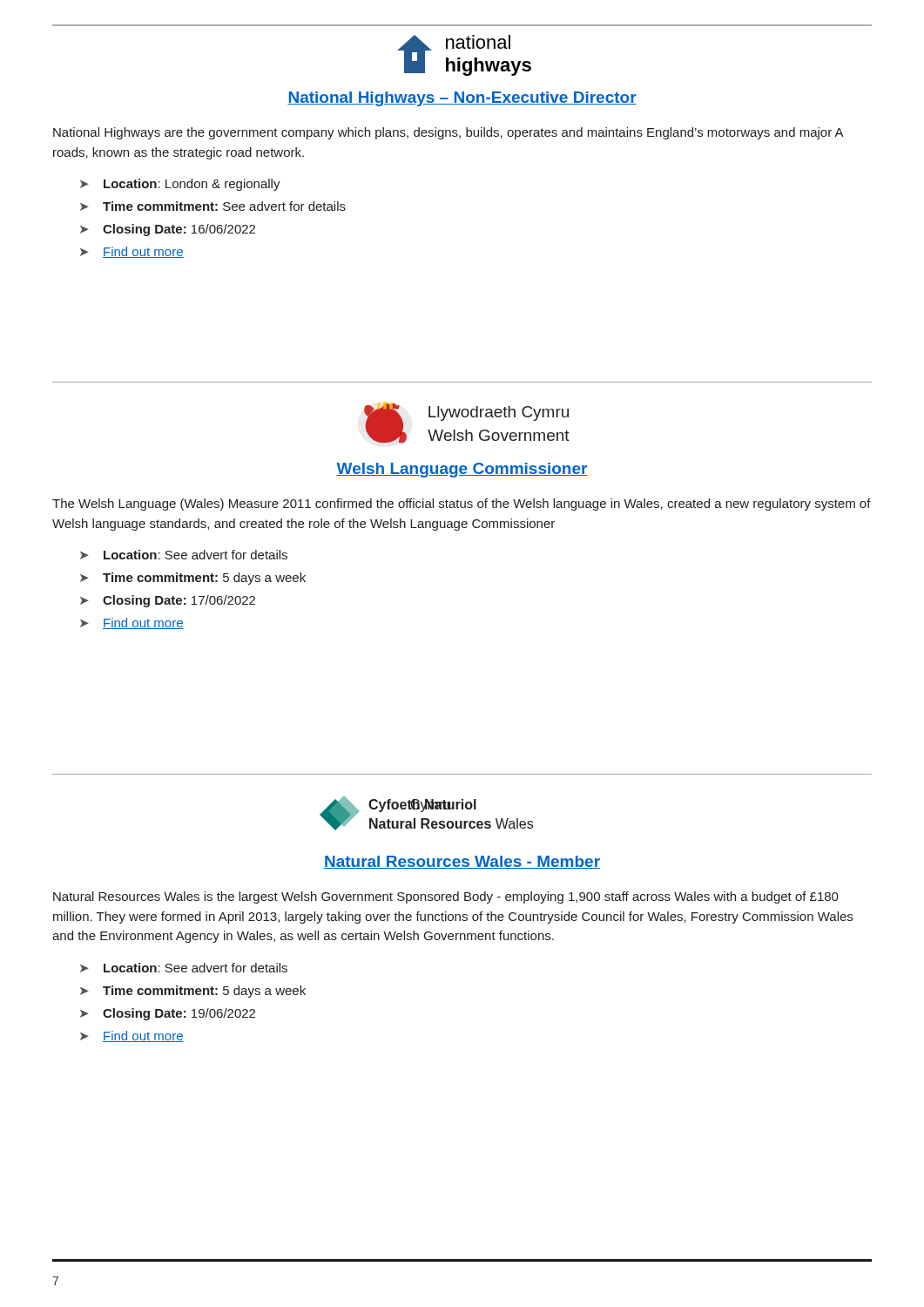Select the region starting "Welsh Language Commissioner"

tap(462, 468)
